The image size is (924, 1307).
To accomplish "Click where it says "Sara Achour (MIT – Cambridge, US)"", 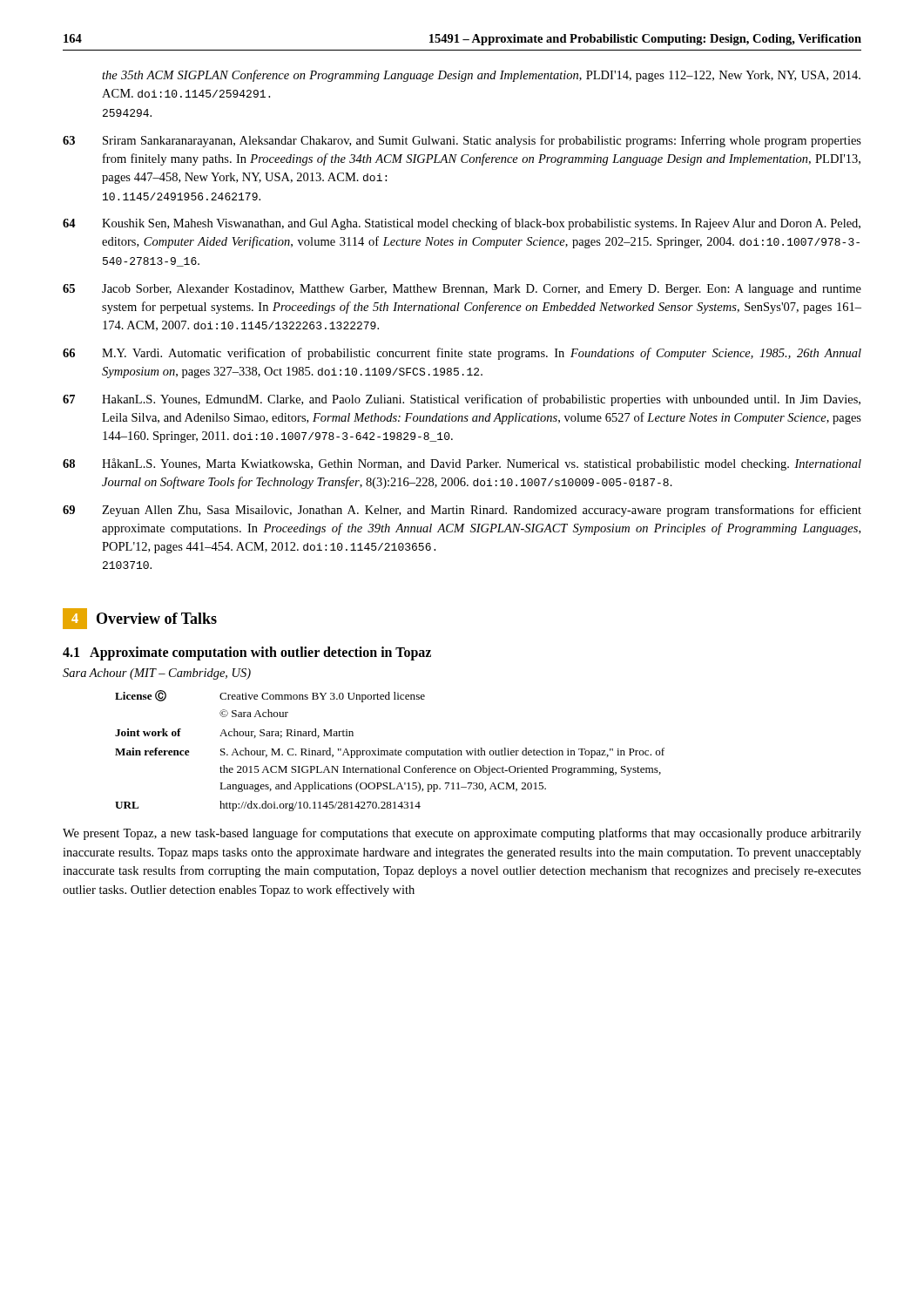I will coord(157,673).
